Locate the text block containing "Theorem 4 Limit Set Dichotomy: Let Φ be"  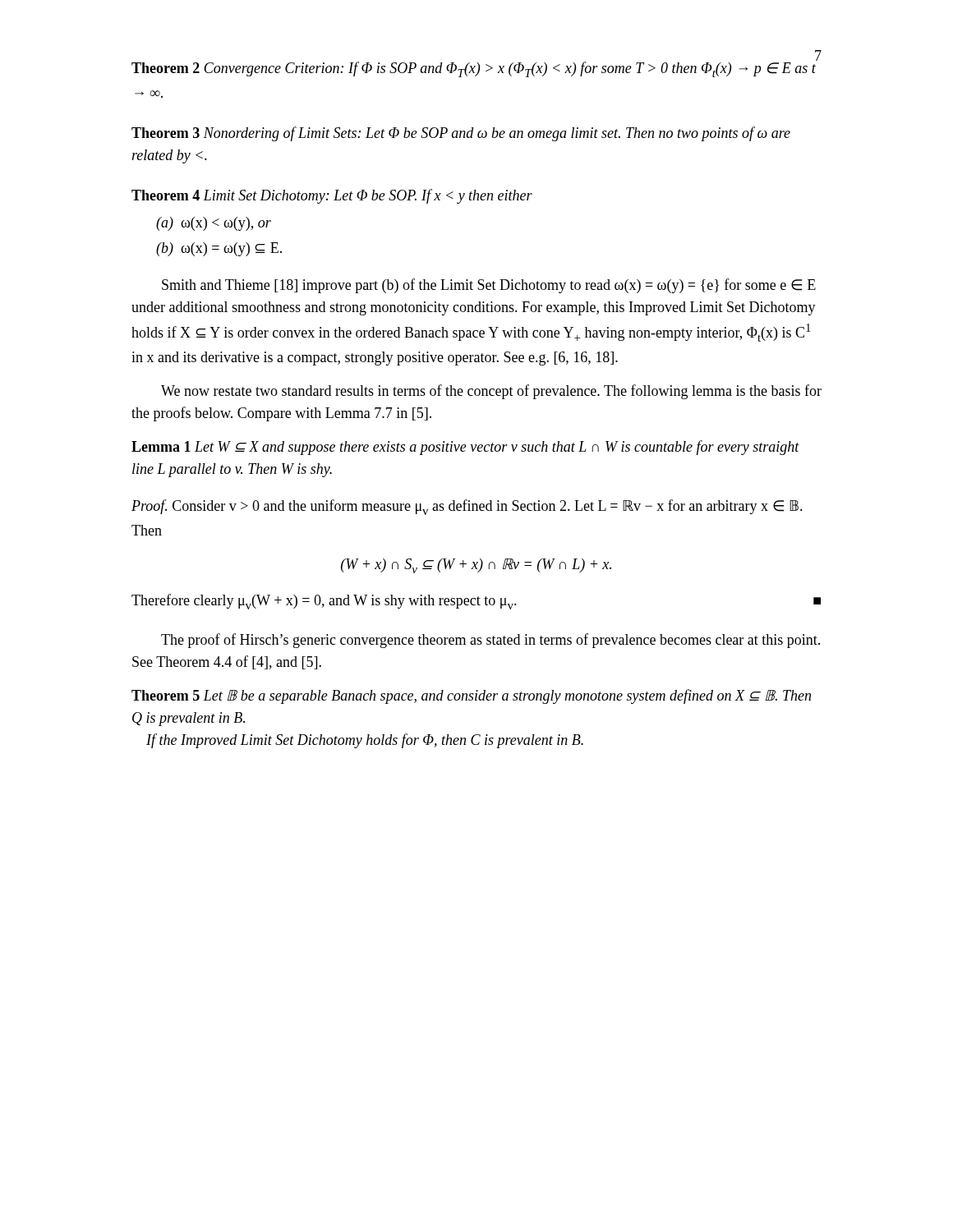332,196
